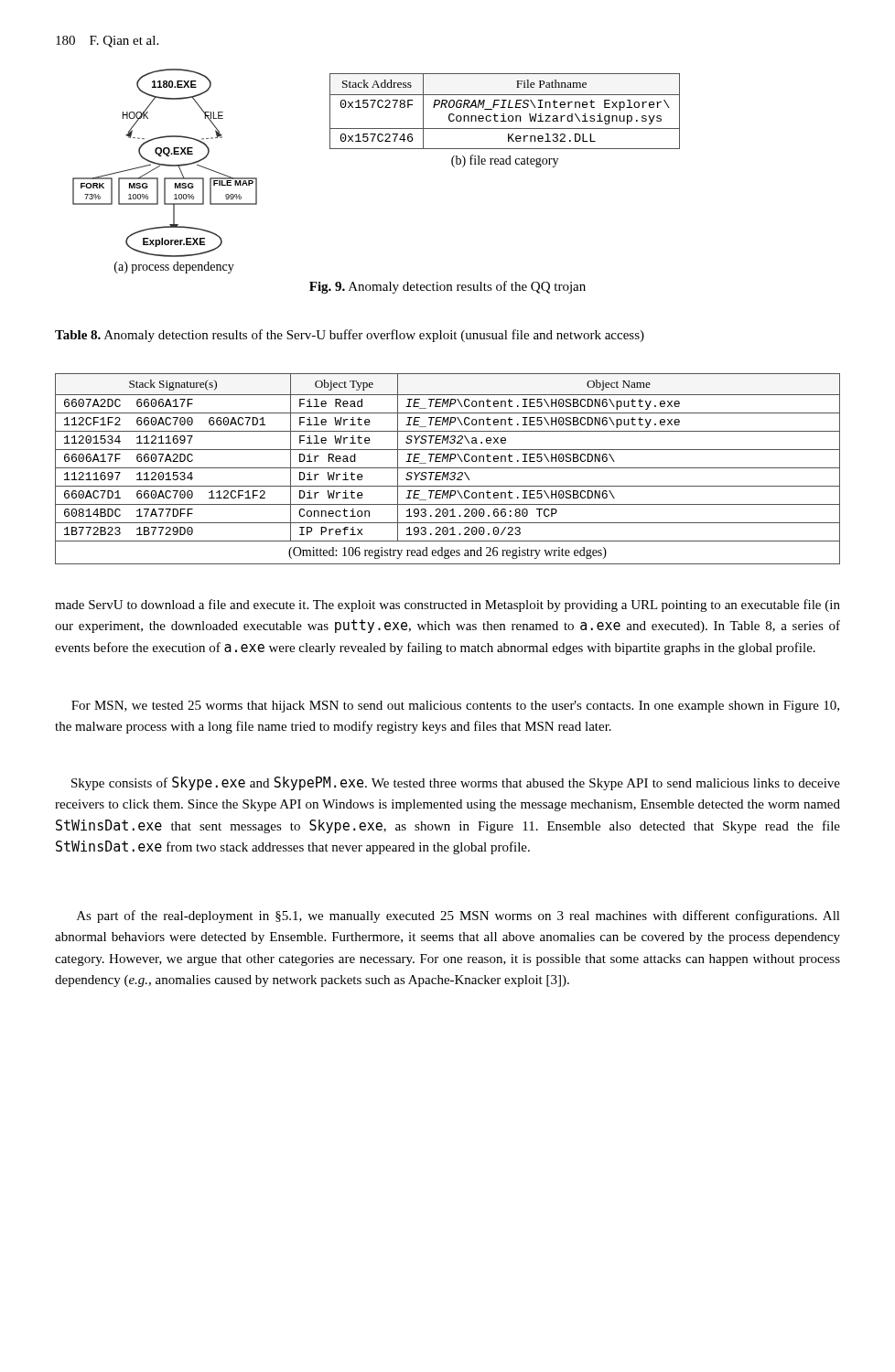Screen dimensions: 1372x895
Task: Click on the element starting "Table 8. Anomaly detection"
Action: (350, 335)
